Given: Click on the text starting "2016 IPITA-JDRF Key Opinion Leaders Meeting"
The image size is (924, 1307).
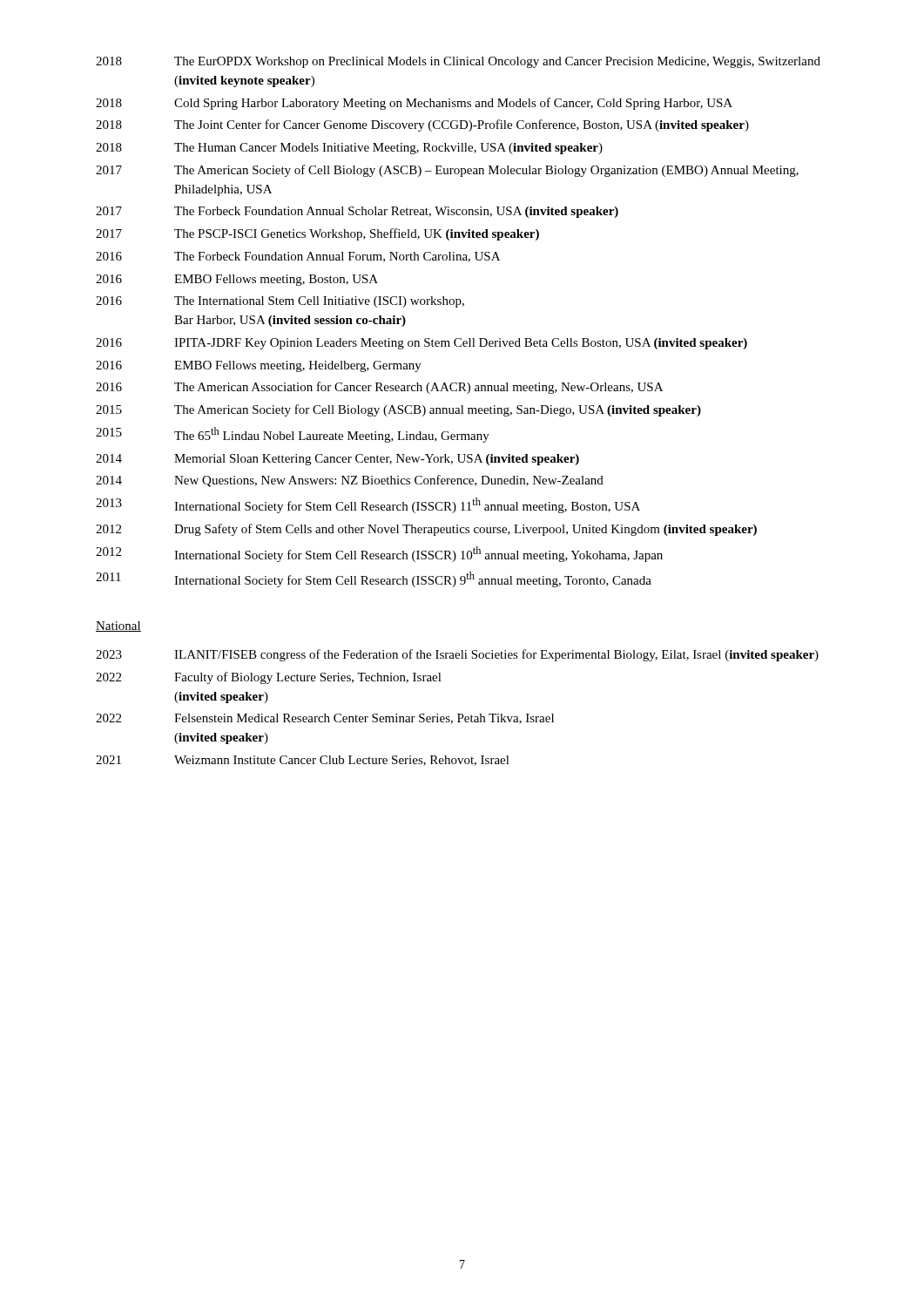Looking at the screenshot, I should click(475, 343).
